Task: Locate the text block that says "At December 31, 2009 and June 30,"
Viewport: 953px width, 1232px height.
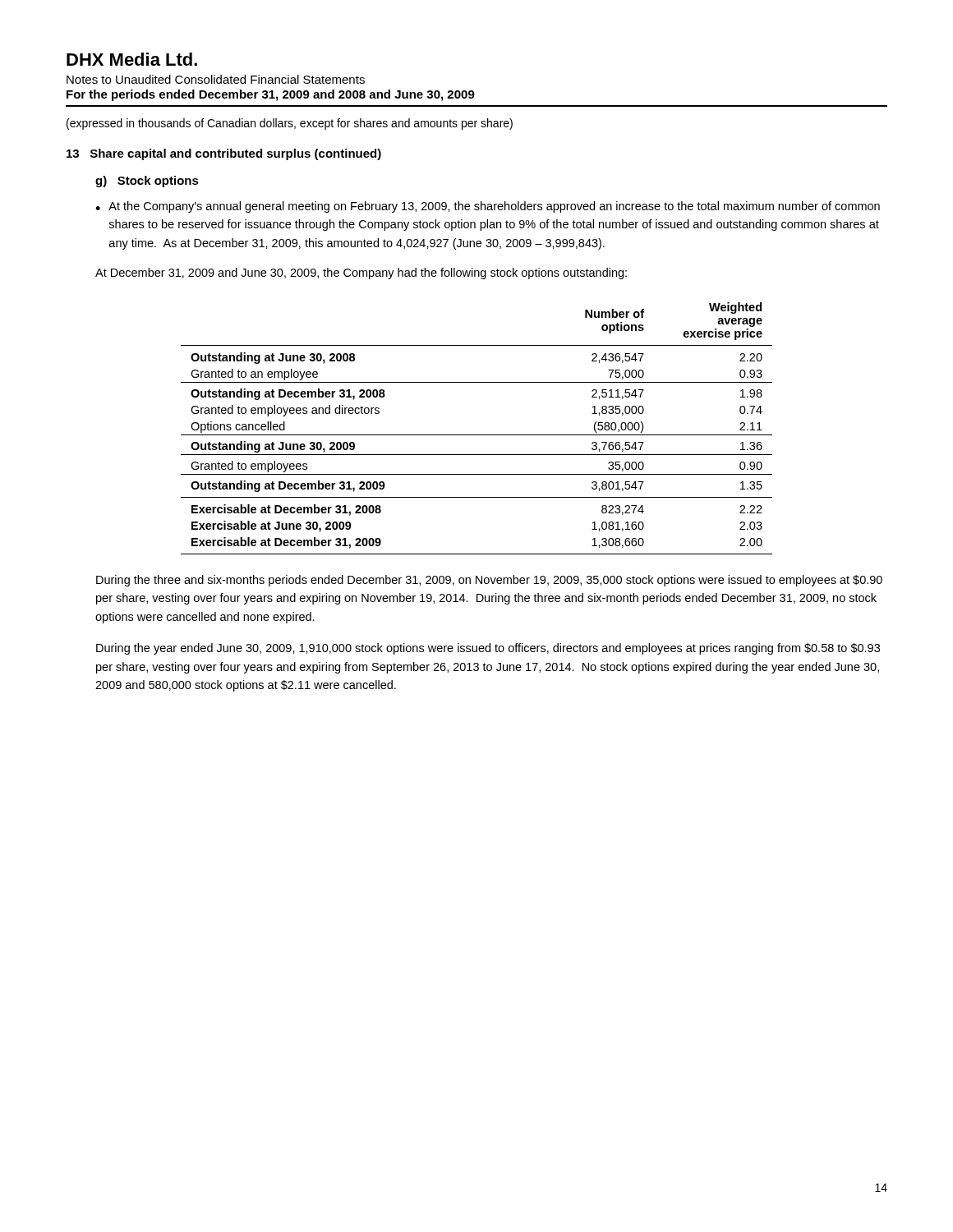Action: click(x=362, y=273)
